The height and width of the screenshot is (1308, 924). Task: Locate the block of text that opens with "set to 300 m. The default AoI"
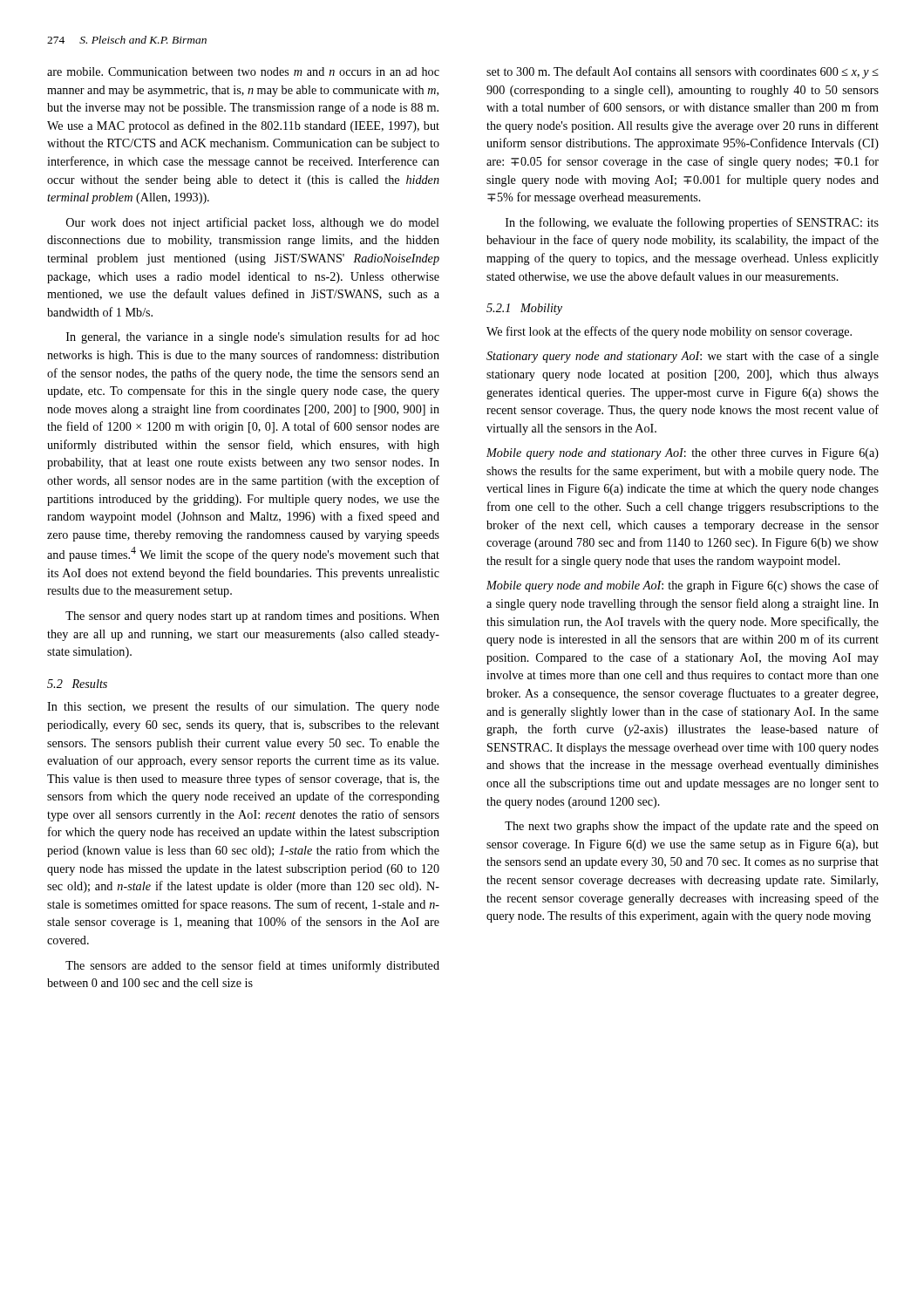683,135
